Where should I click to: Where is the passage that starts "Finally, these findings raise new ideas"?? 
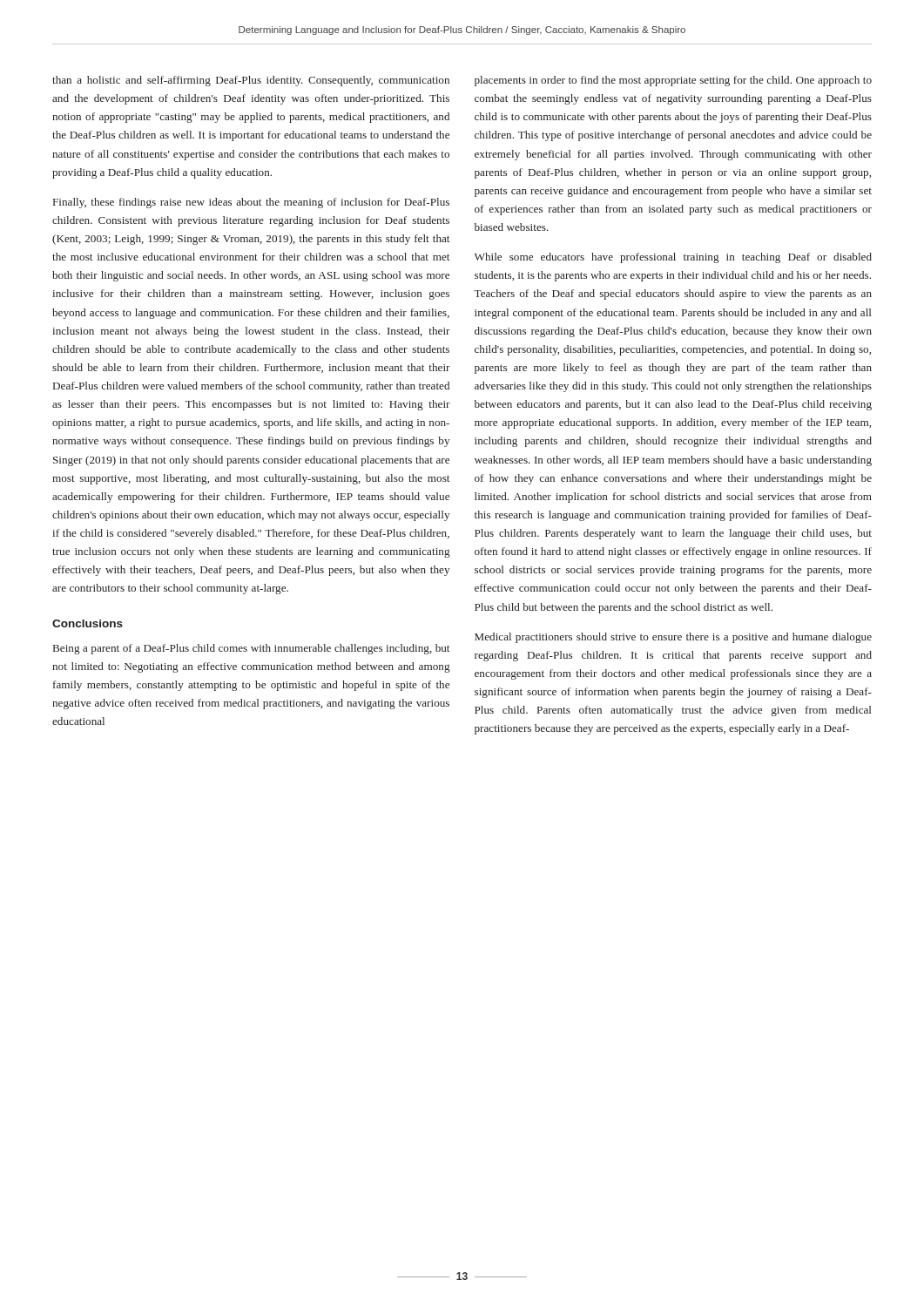pos(251,395)
